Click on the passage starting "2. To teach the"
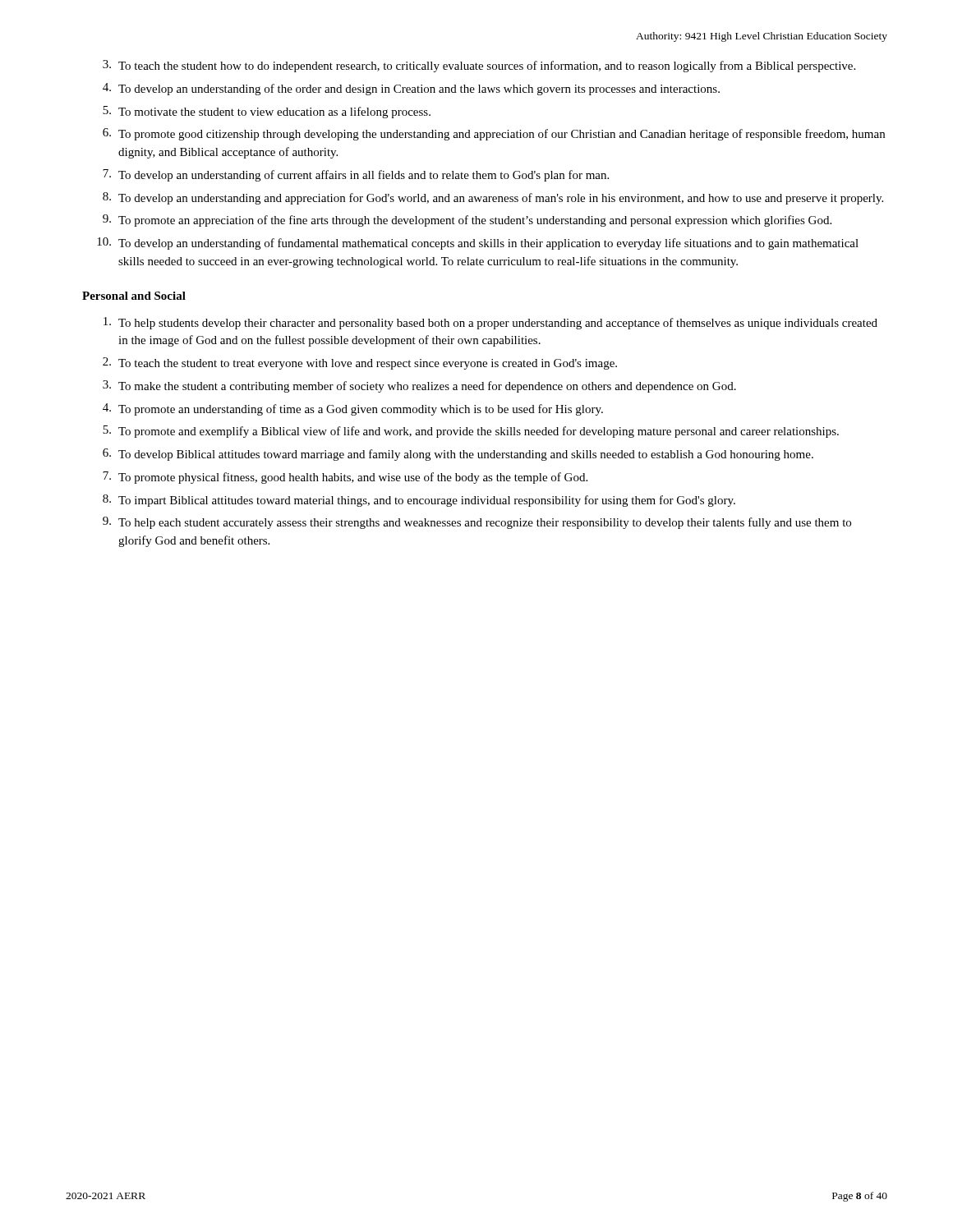The width and height of the screenshot is (953, 1232). pos(485,364)
